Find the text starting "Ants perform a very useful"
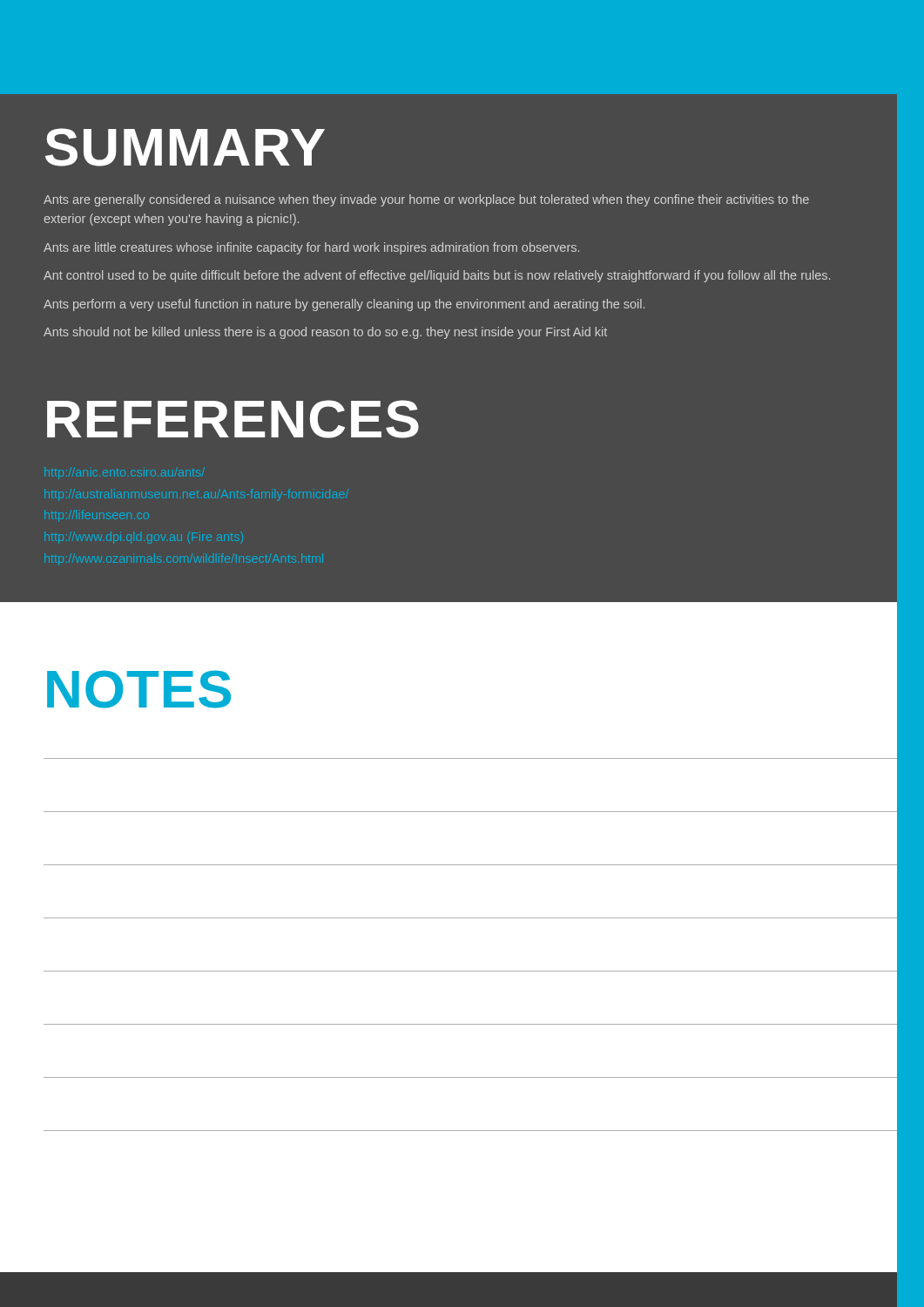Screen dimensions: 1307x924 [345, 304]
